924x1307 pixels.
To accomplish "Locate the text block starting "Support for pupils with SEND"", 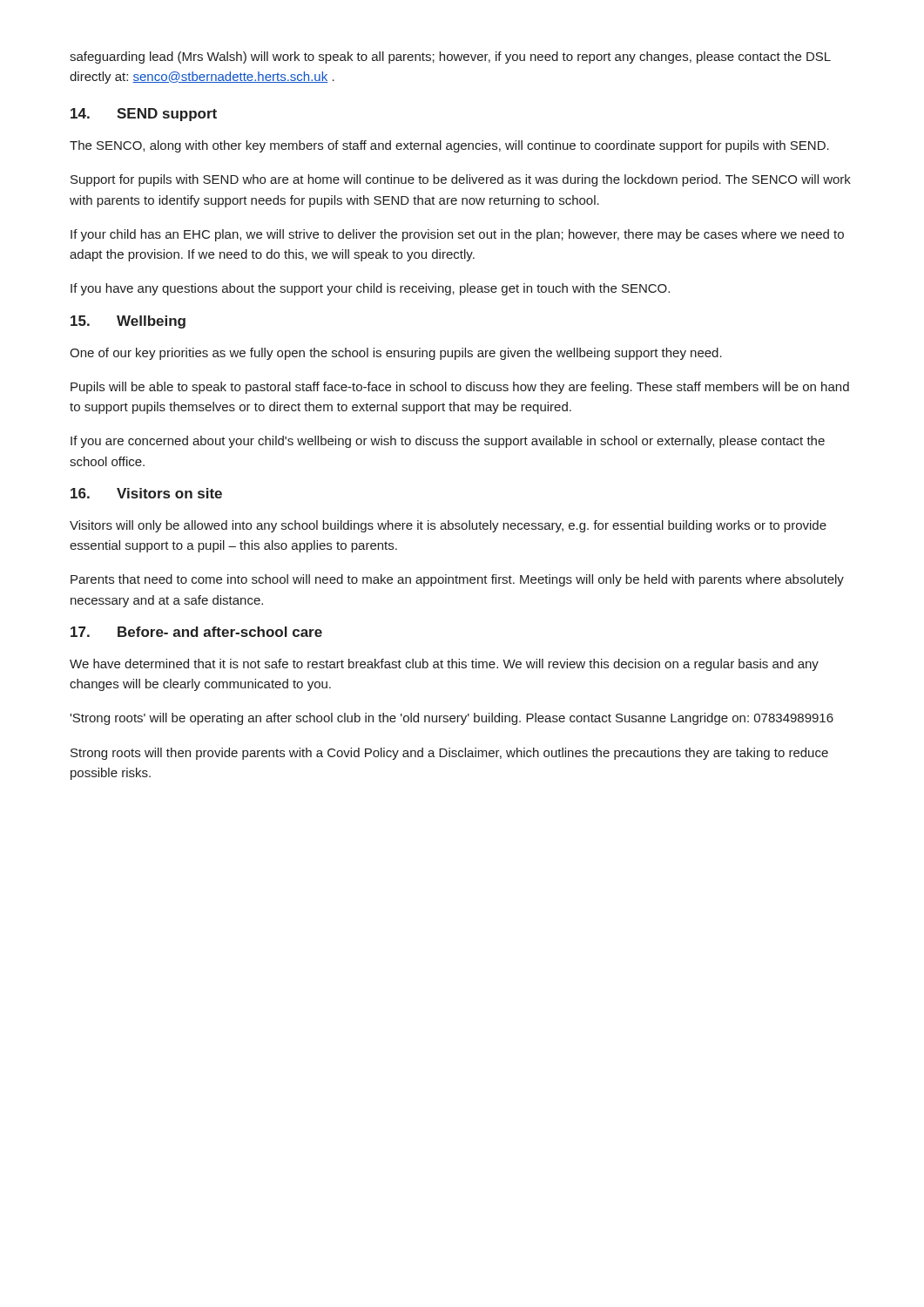I will [x=460, y=189].
